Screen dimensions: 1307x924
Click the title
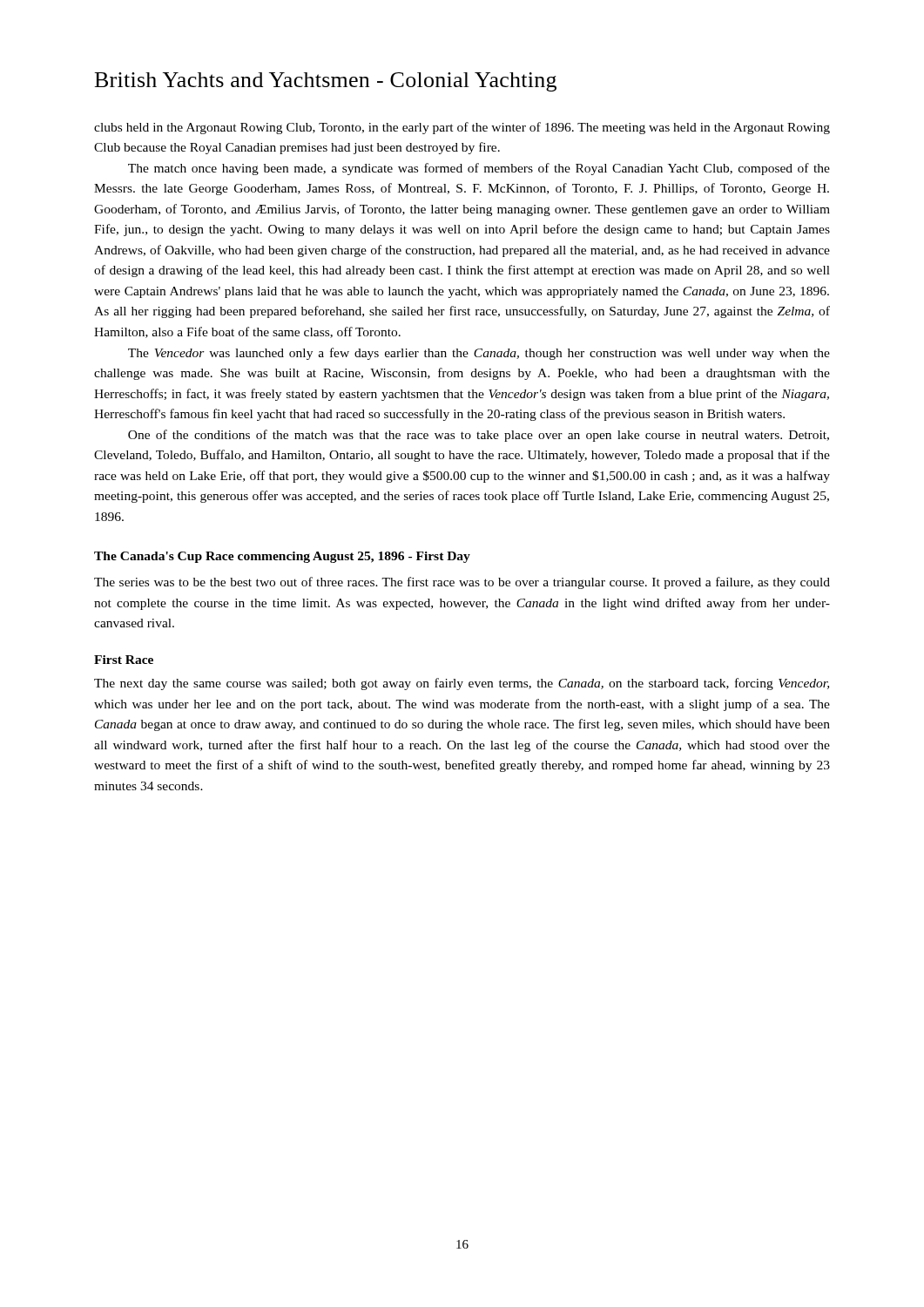[x=462, y=80]
